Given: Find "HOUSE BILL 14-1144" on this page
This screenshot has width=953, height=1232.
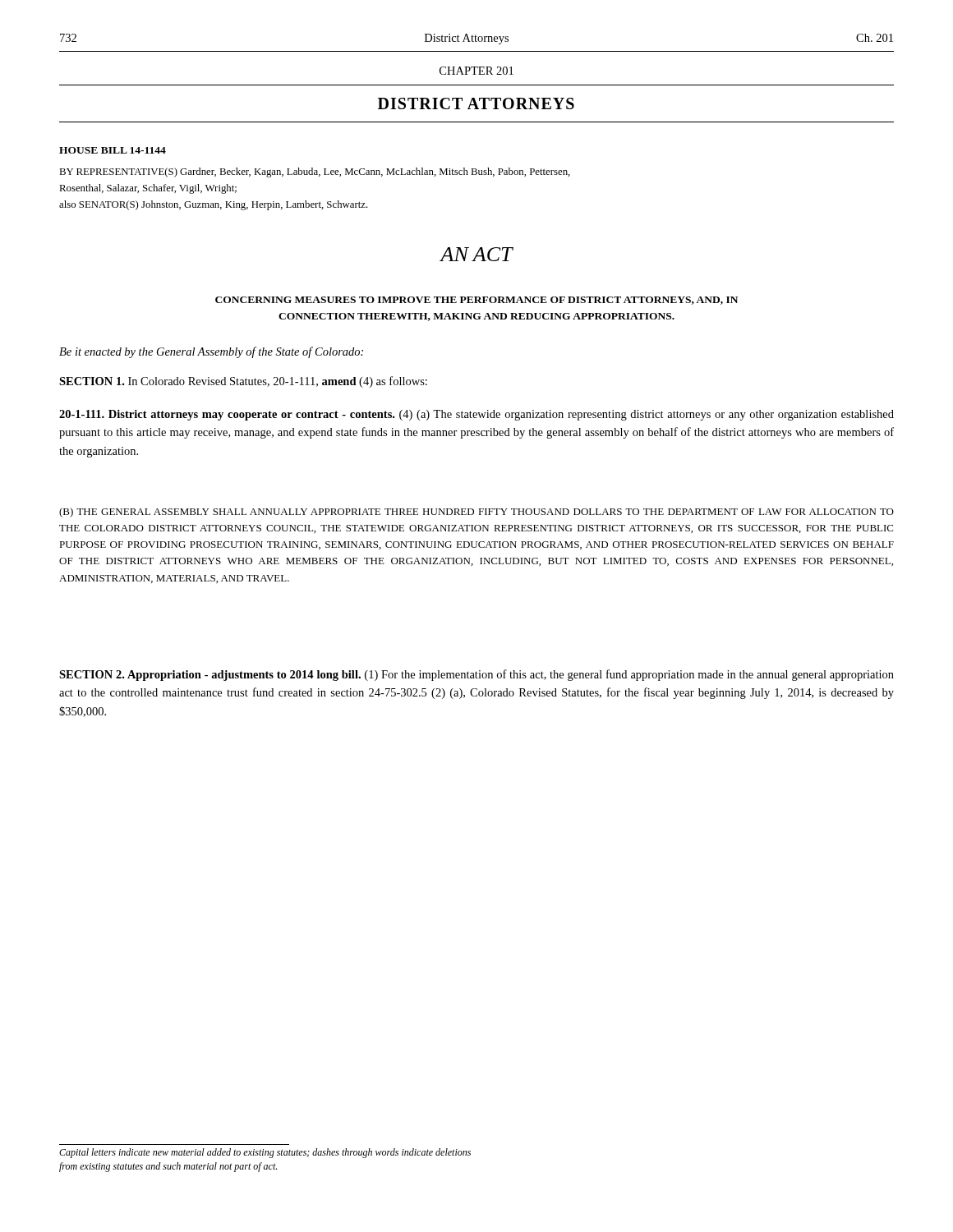Looking at the screenshot, I should point(113,150).
